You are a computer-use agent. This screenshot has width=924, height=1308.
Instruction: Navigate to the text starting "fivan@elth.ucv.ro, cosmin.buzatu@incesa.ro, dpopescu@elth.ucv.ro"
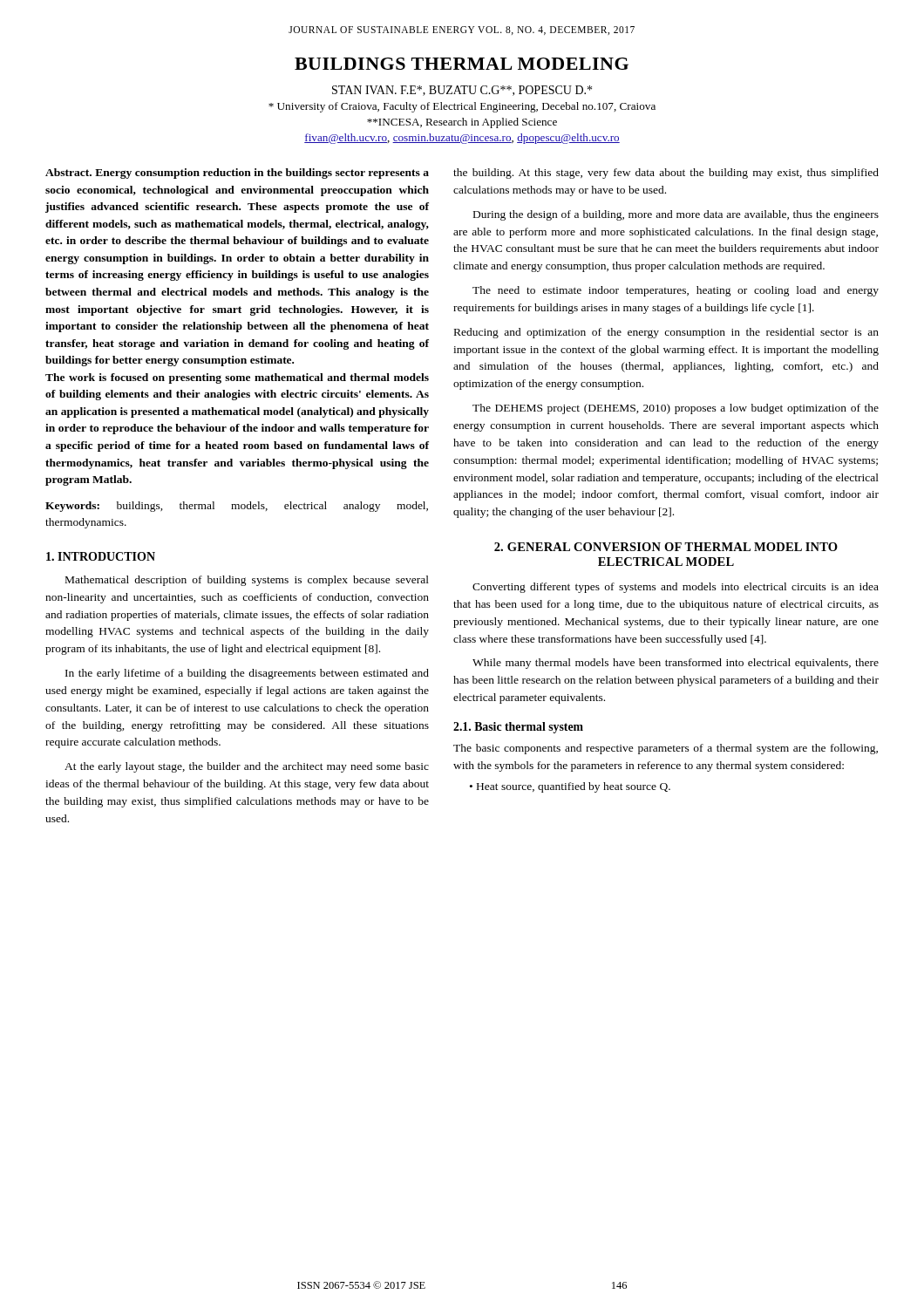pos(462,137)
